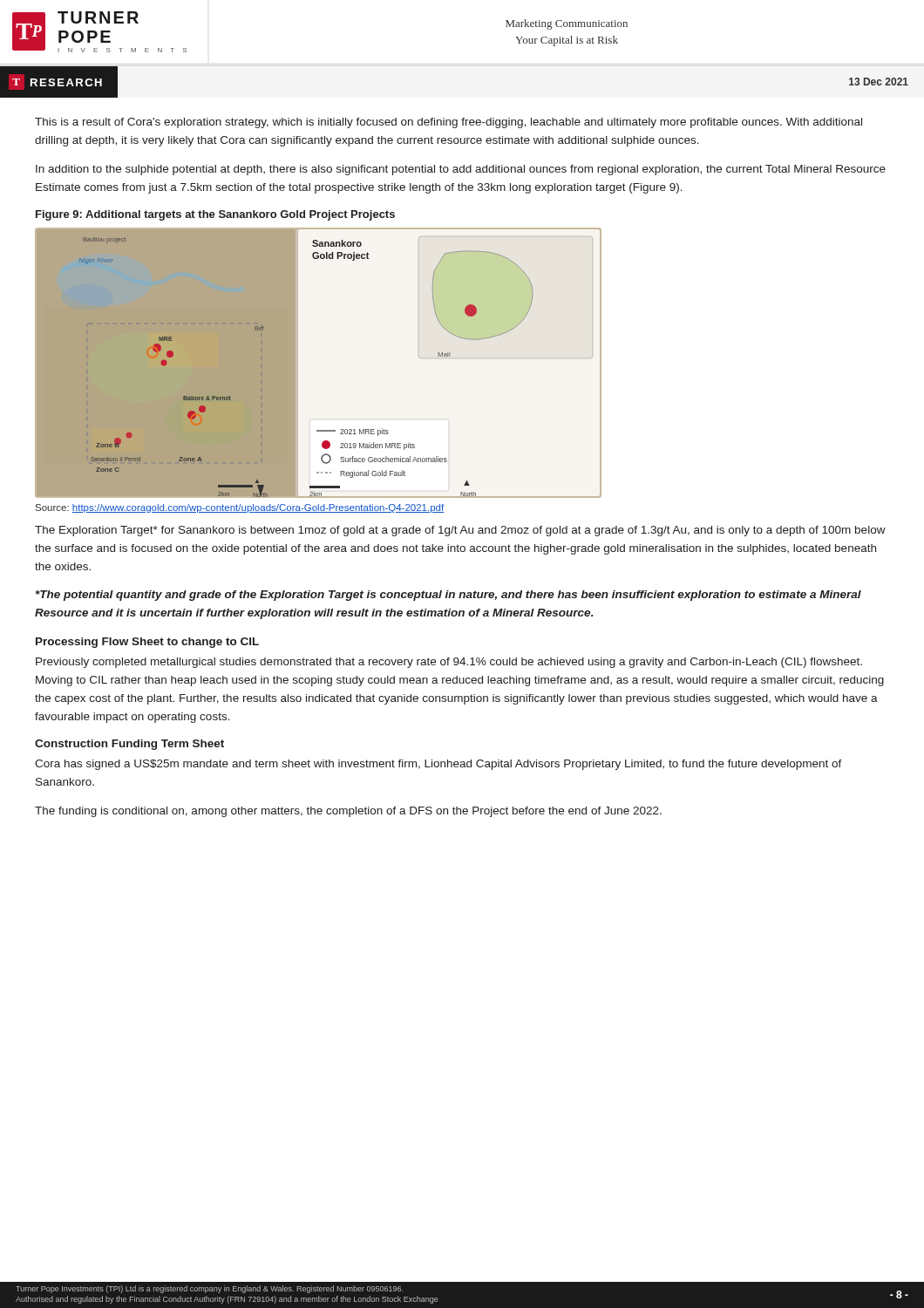Navigate to the passage starting "In addition to the sulphide potential"

point(460,178)
